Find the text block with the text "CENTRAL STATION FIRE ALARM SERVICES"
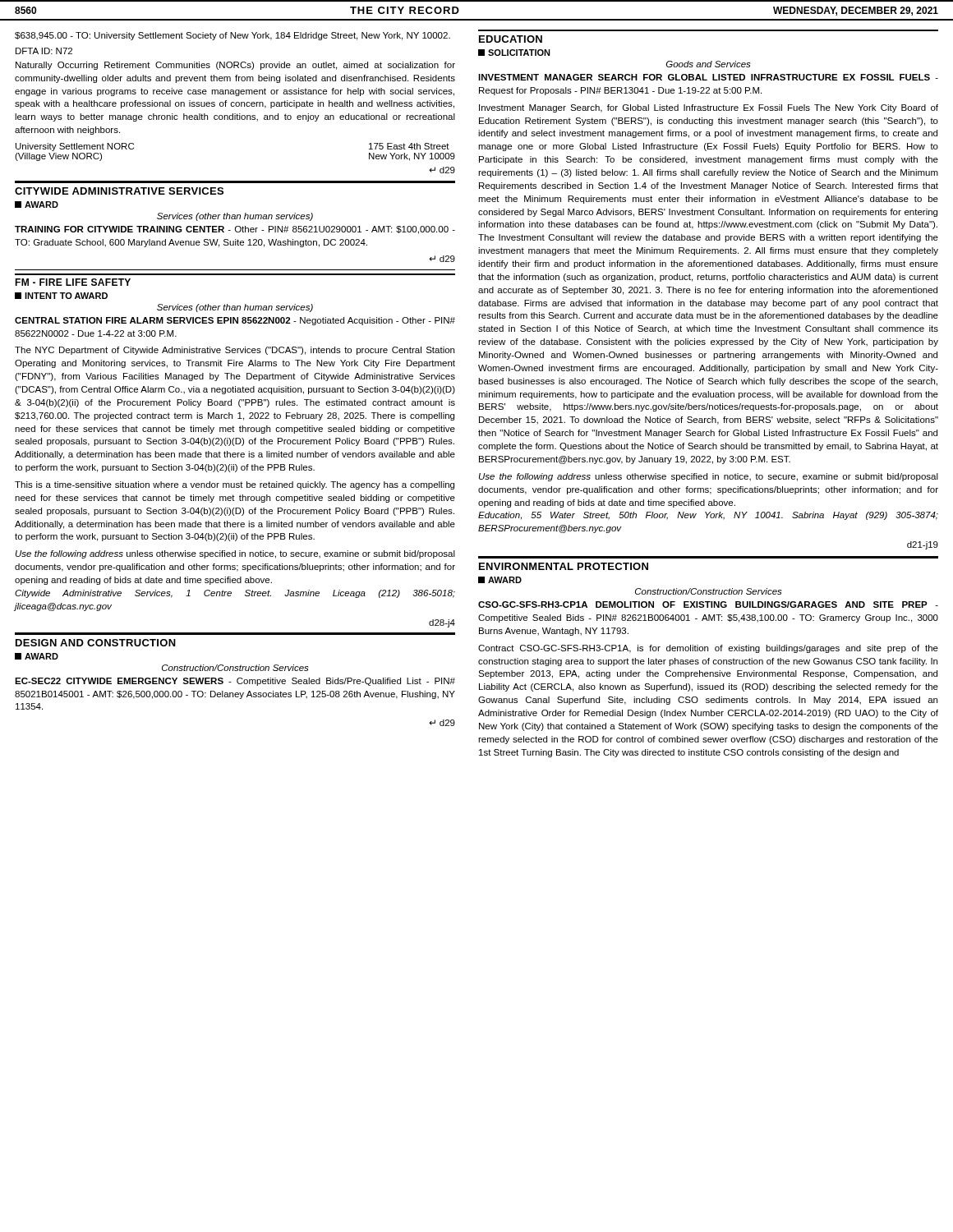Screen dimensions: 1232x953 235,327
